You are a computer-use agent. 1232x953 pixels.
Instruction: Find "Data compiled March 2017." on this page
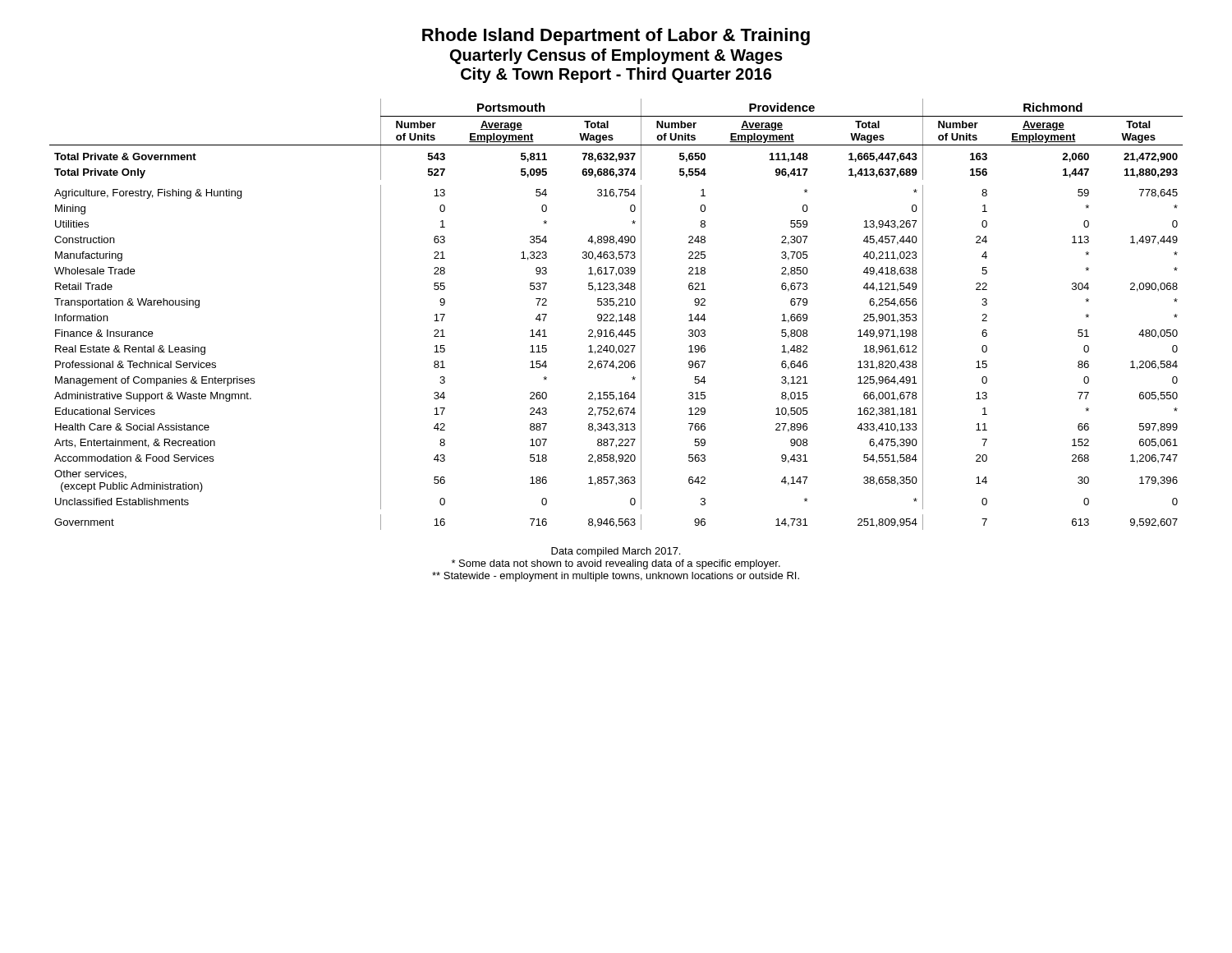click(x=616, y=551)
